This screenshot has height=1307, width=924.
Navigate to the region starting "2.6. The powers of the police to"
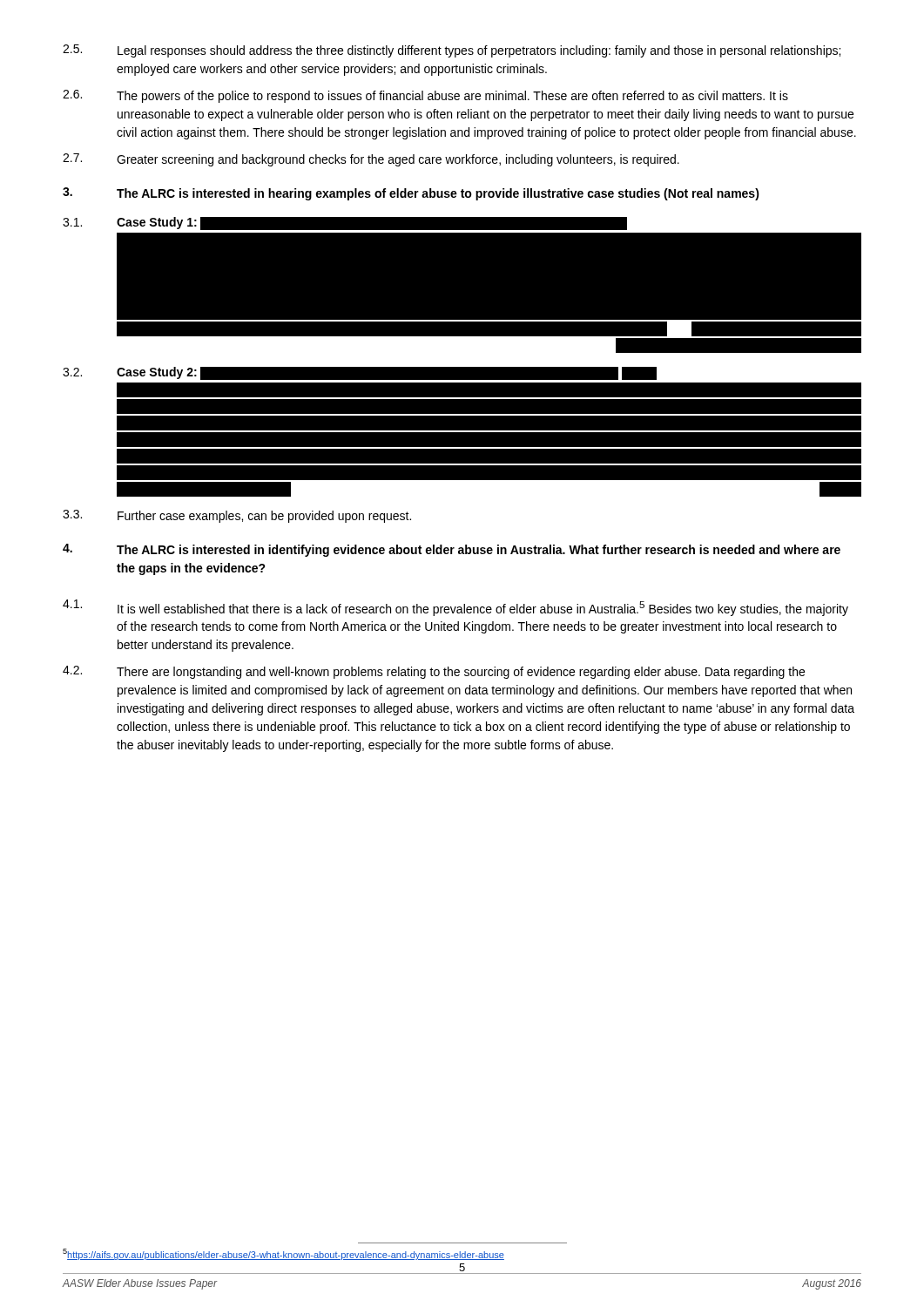(462, 115)
